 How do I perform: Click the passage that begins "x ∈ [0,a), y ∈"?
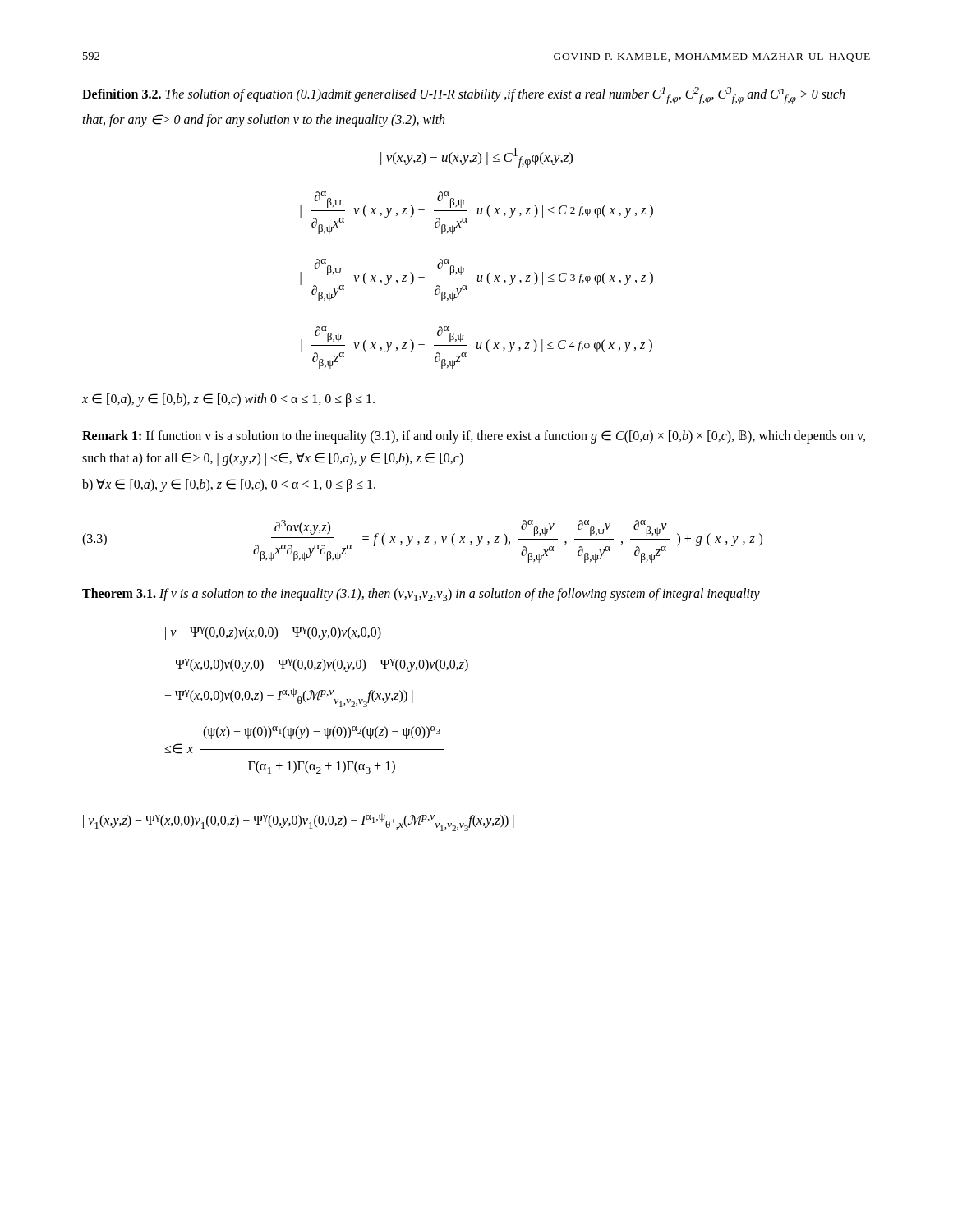229,398
